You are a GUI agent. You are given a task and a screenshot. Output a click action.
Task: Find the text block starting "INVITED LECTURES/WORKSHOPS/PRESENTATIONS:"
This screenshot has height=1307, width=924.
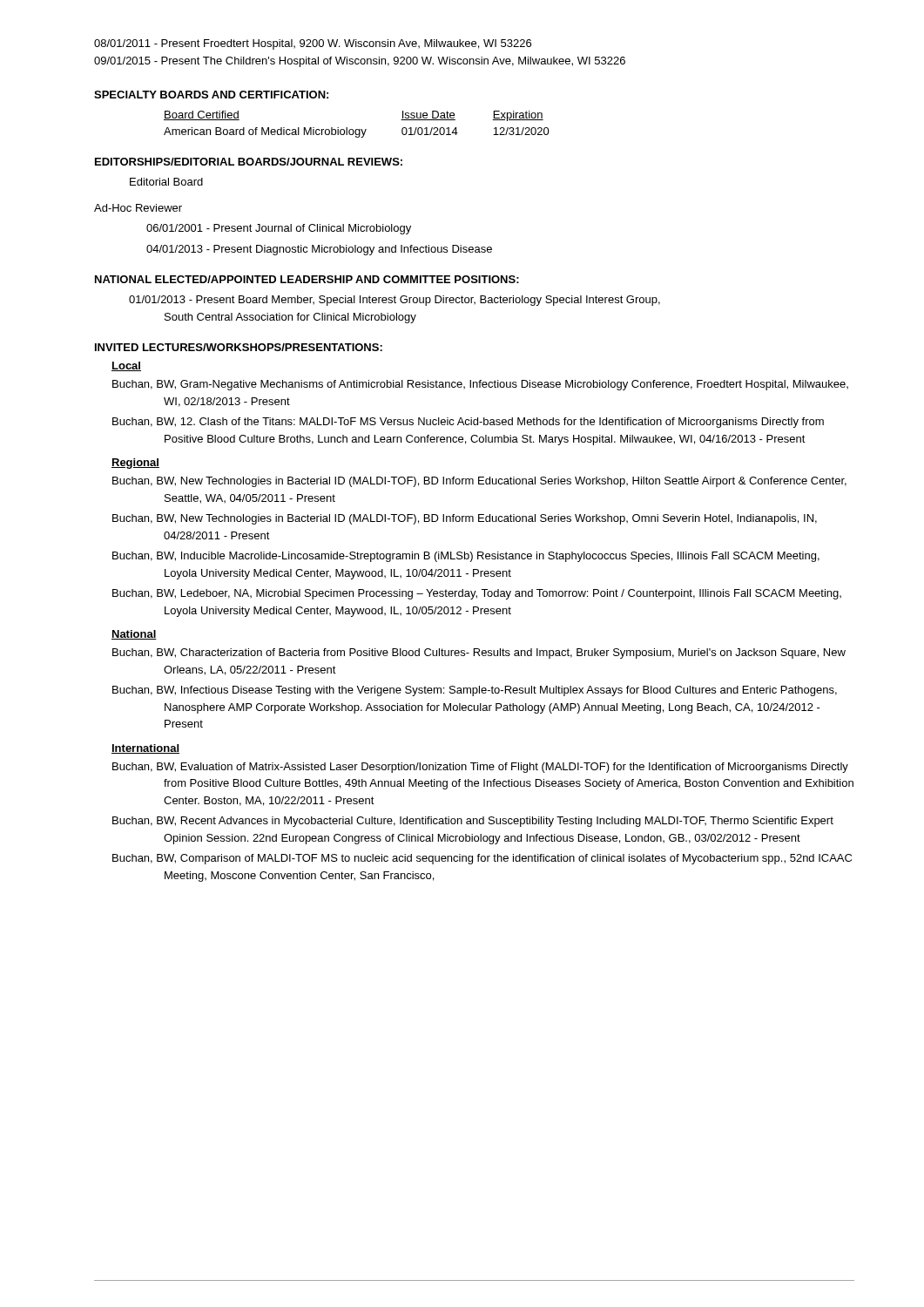point(239,347)
